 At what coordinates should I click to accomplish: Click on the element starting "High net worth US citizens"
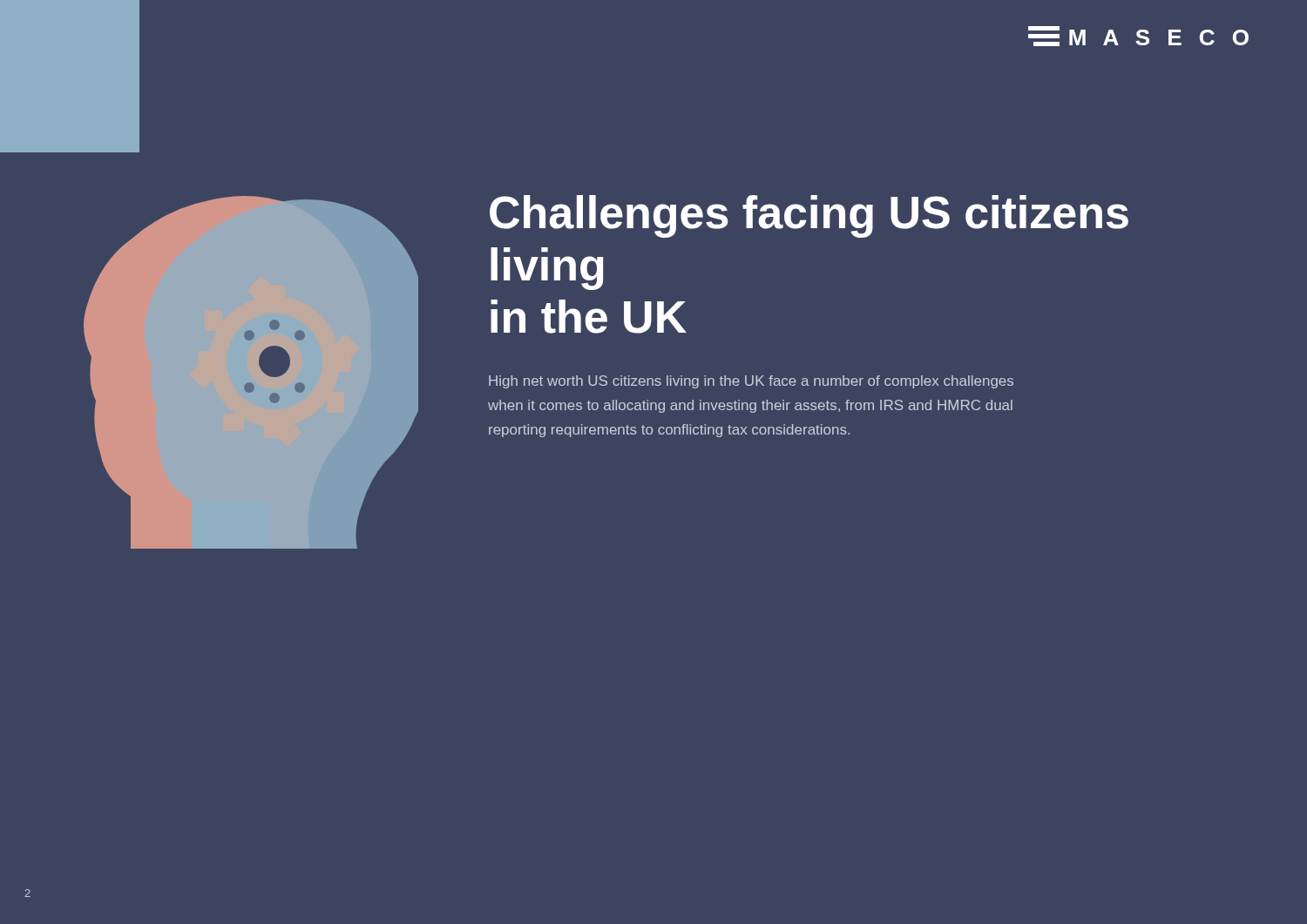767,406
